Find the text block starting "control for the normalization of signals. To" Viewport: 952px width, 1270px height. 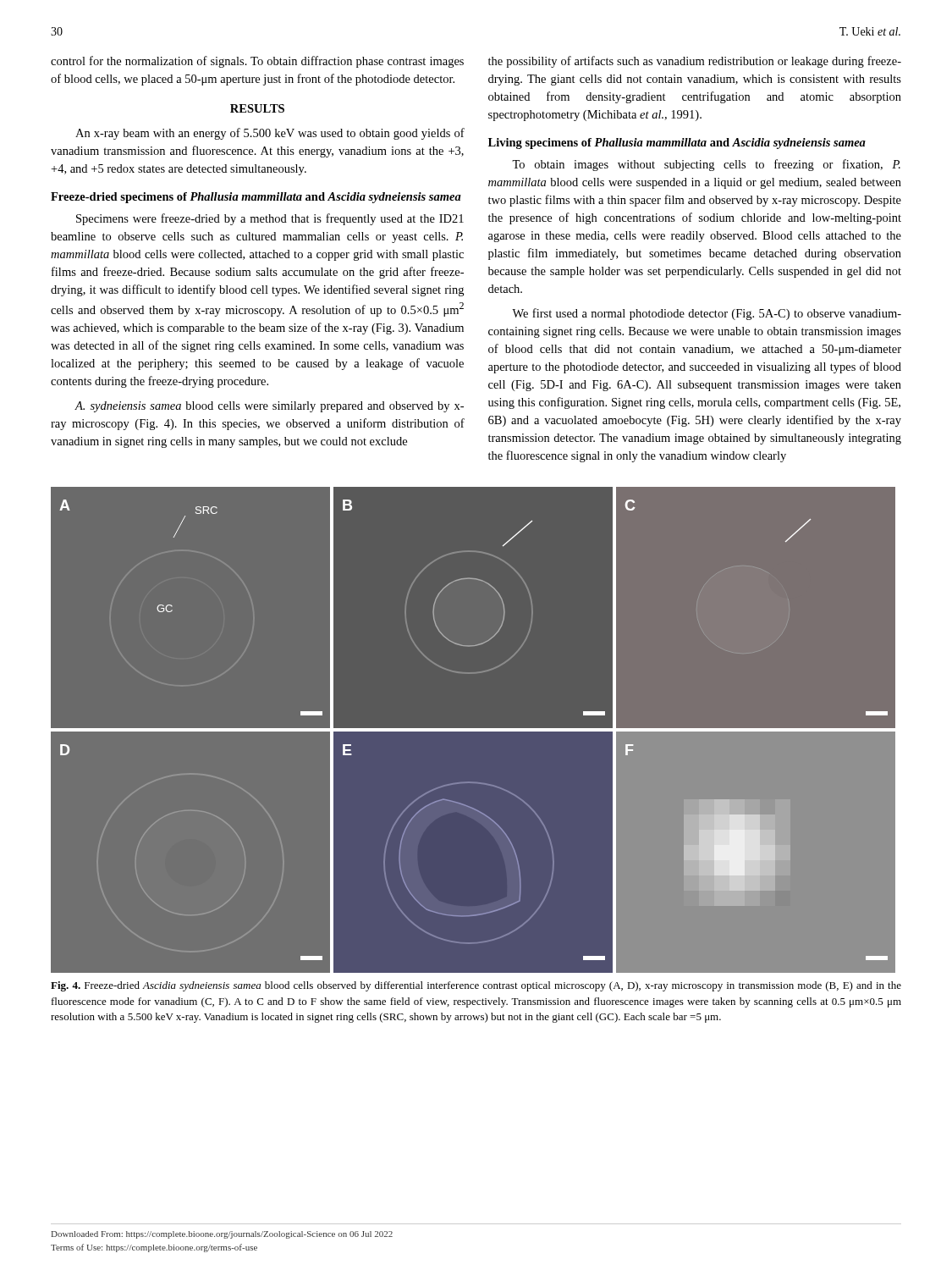click(x=257, y=70)
